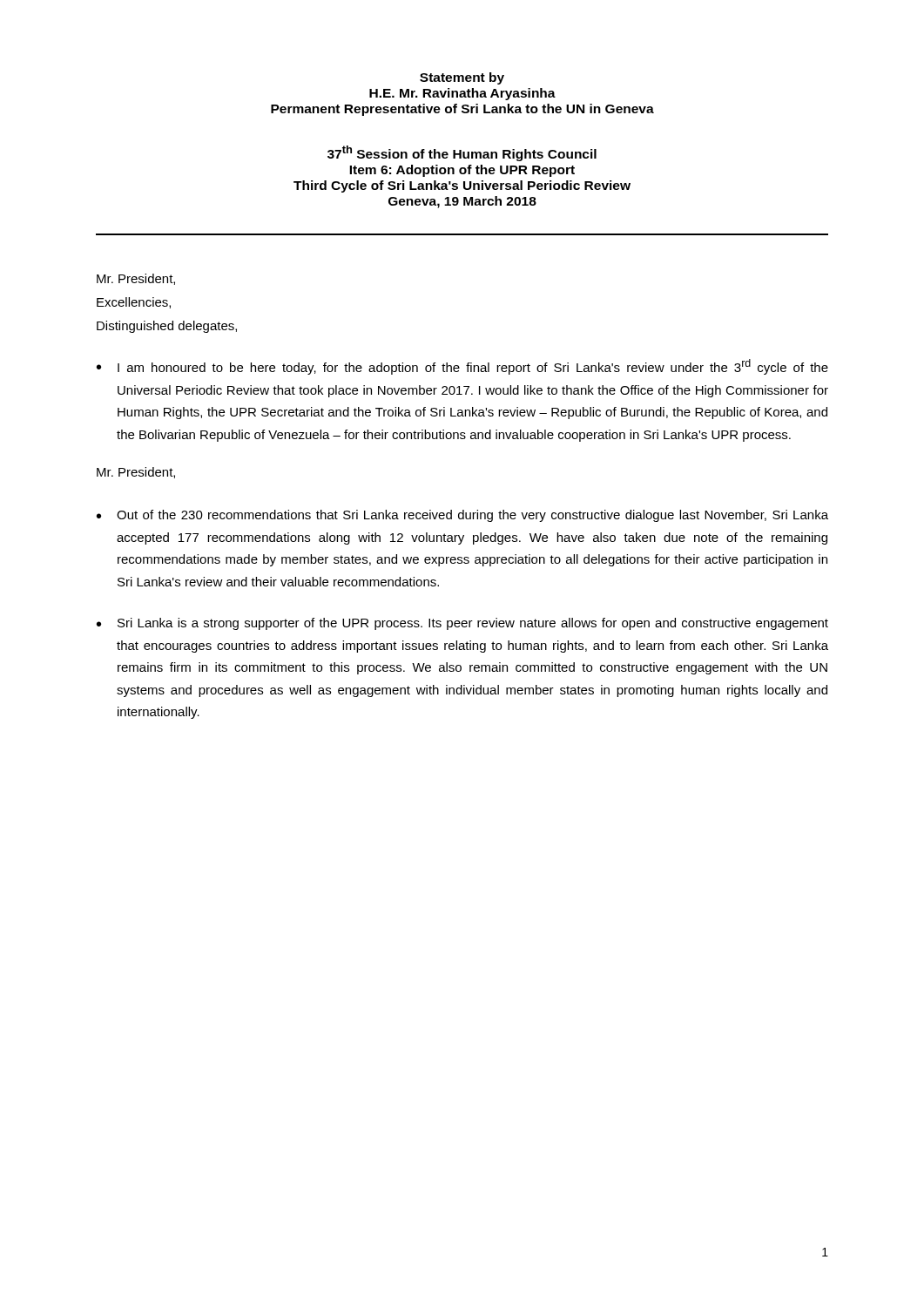
Task: Select the text starting "Statement by H.E. Mr. Ravinatha Aryasinha"
Action: pos(462,93)
